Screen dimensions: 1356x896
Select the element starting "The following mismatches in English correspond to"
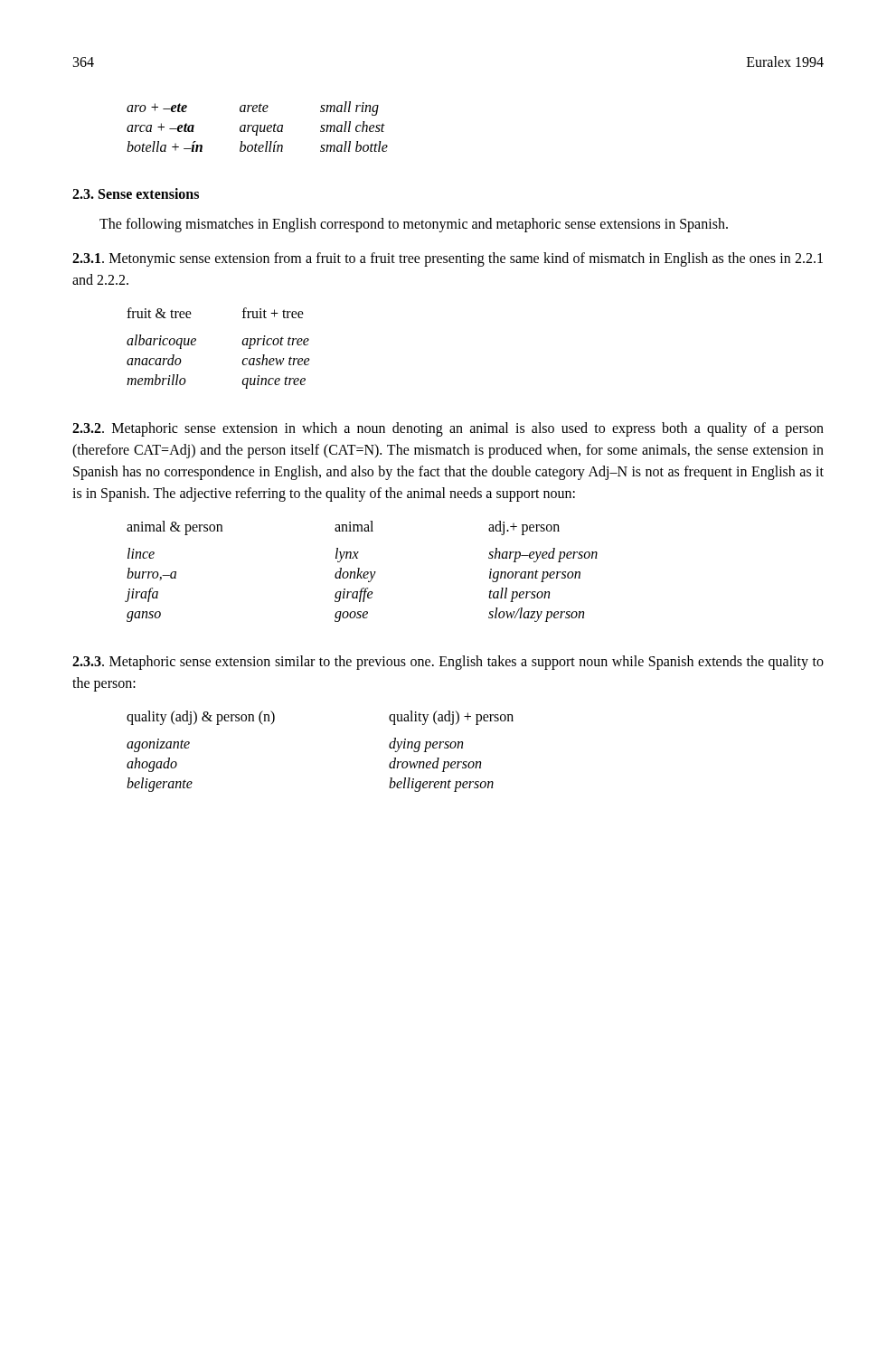[x=414, y=224]
